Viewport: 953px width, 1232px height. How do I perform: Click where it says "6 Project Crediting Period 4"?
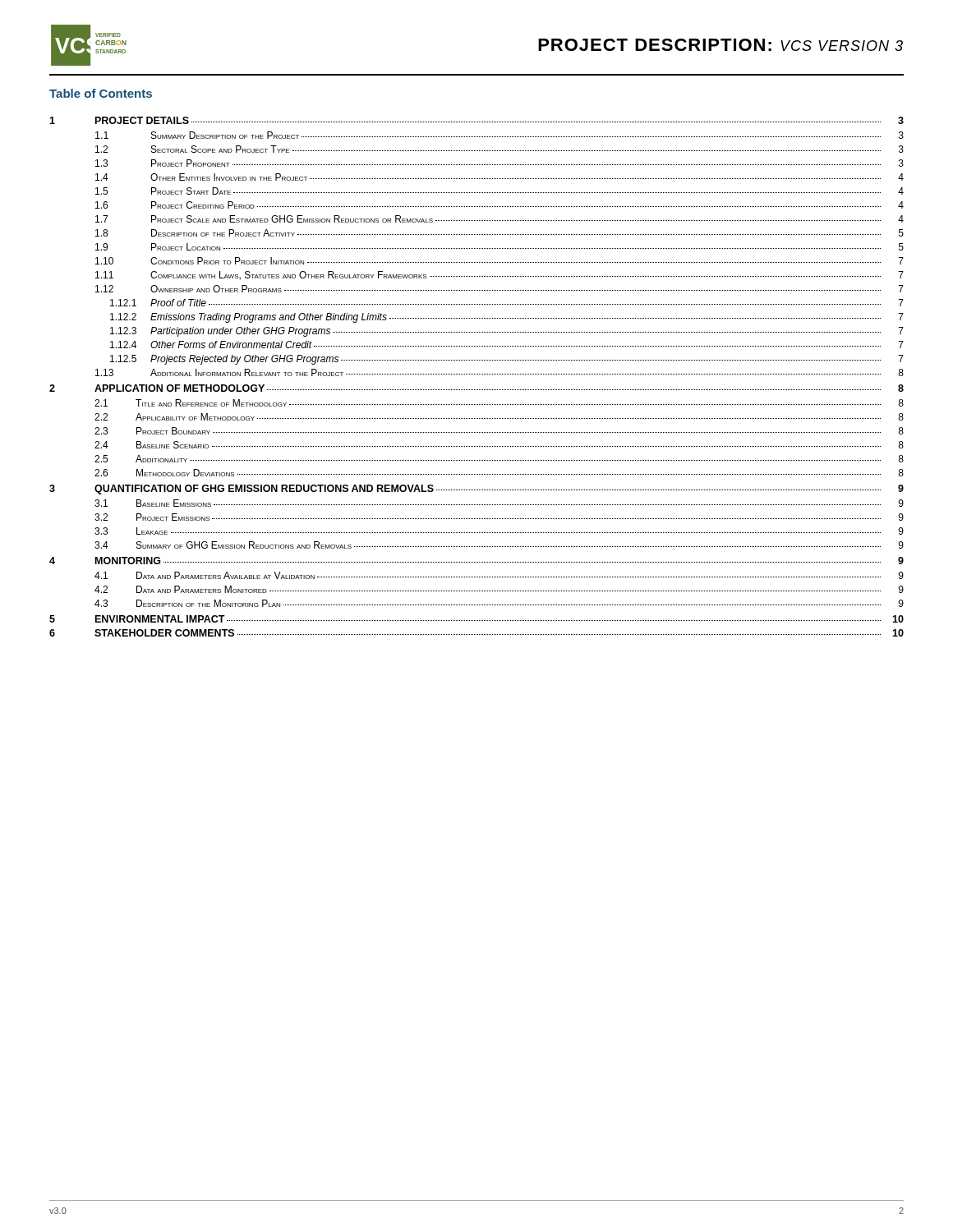pyautogui.click(x=499, y=205)
